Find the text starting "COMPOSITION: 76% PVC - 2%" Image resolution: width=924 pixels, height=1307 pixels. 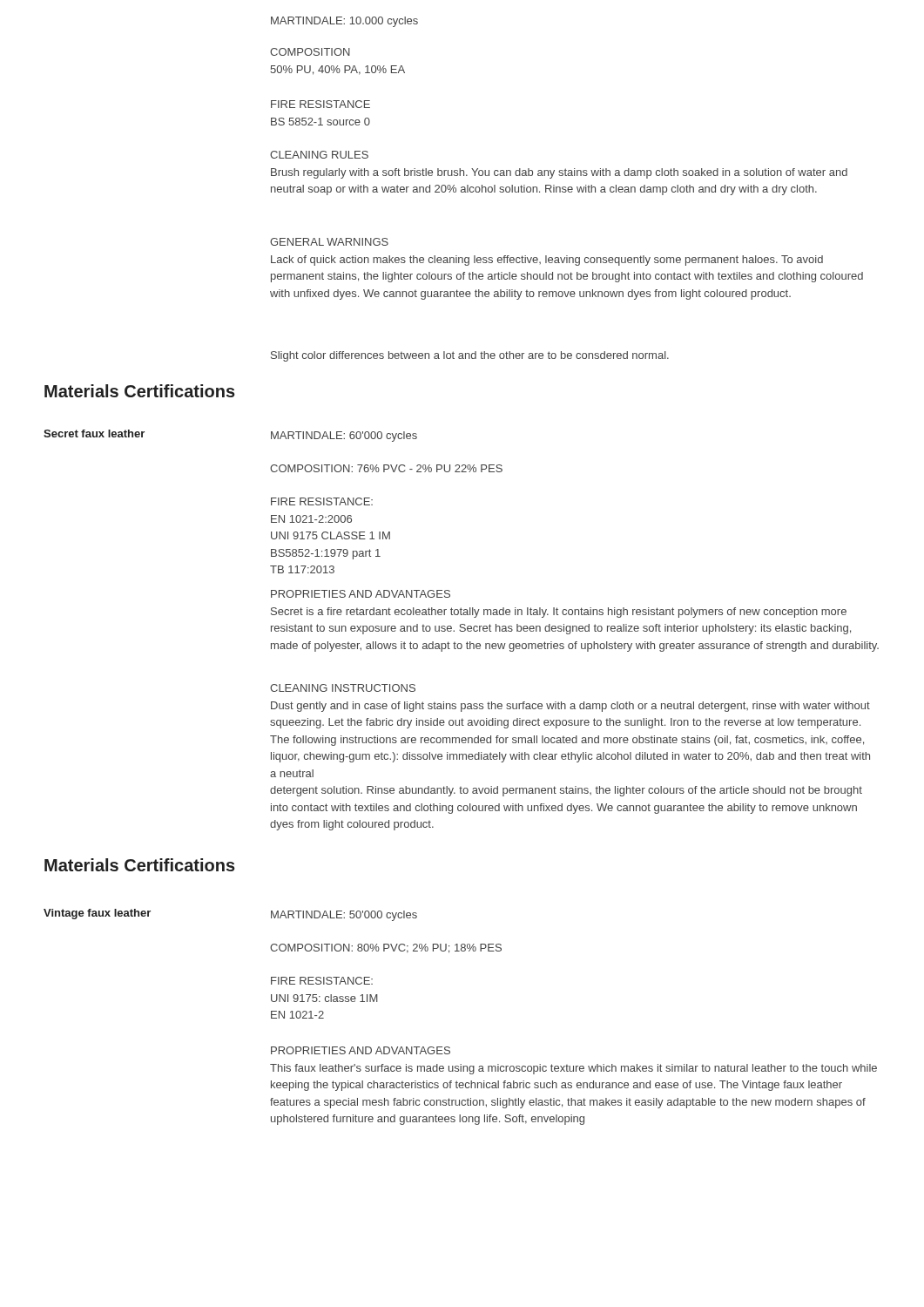pos(386,468)
